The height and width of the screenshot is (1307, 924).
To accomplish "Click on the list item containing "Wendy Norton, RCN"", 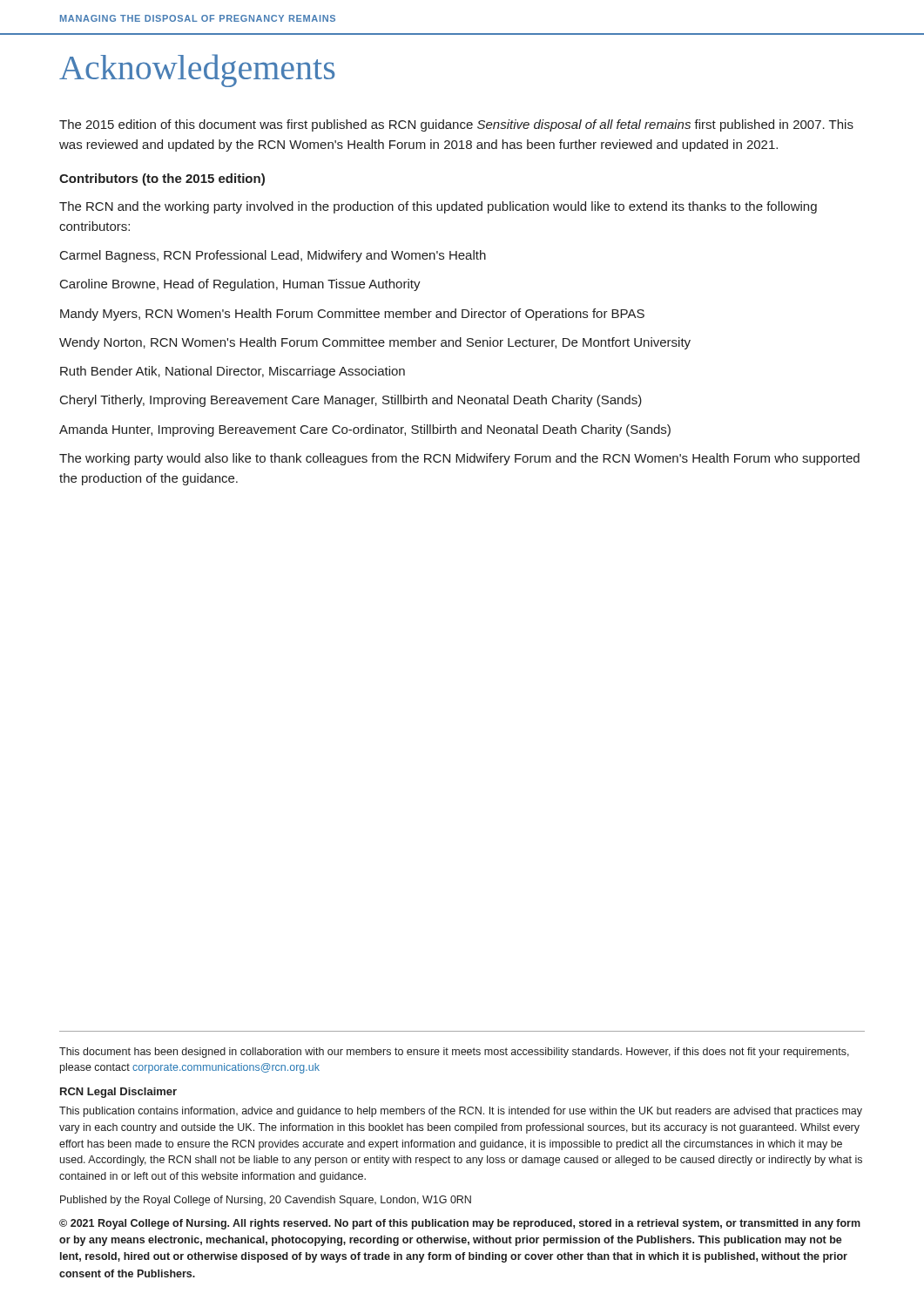I will point(375,342).
